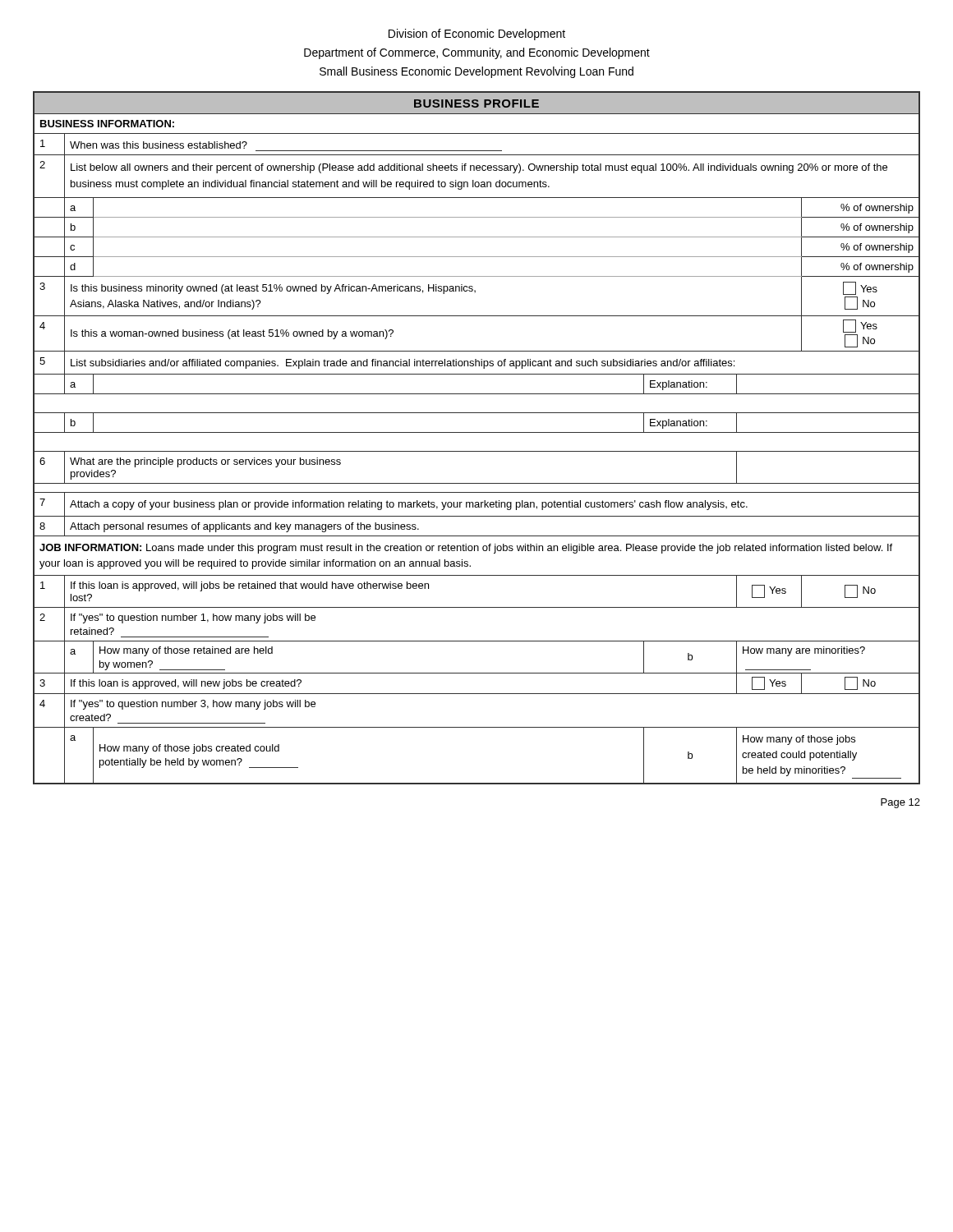This screenshot has height=1232, width=953.
Task: Find the table that mentions "% of ownership"
Action: [476, 438]
